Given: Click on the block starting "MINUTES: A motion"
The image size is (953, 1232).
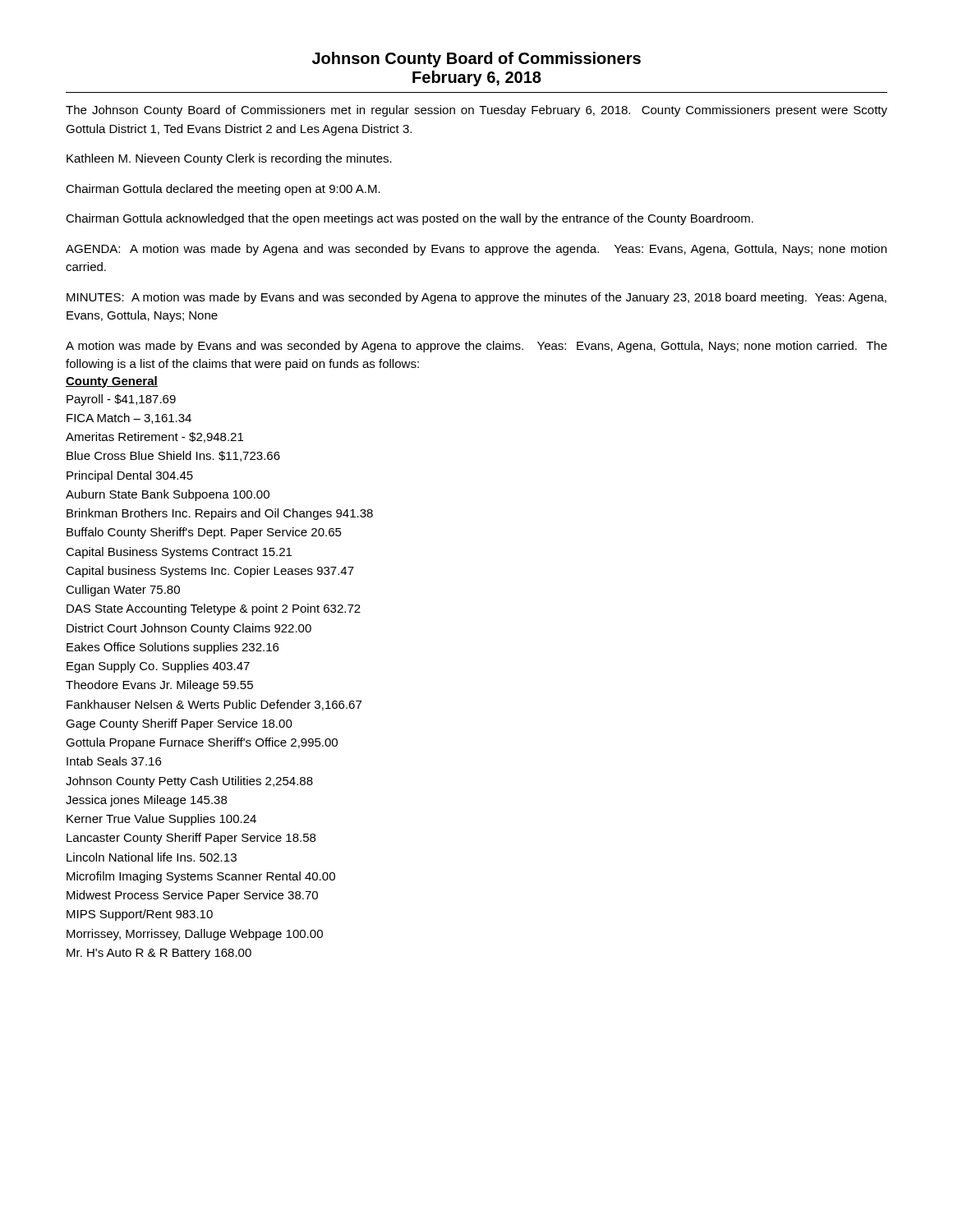Looking at the screenshot, I should click(476, 306).
